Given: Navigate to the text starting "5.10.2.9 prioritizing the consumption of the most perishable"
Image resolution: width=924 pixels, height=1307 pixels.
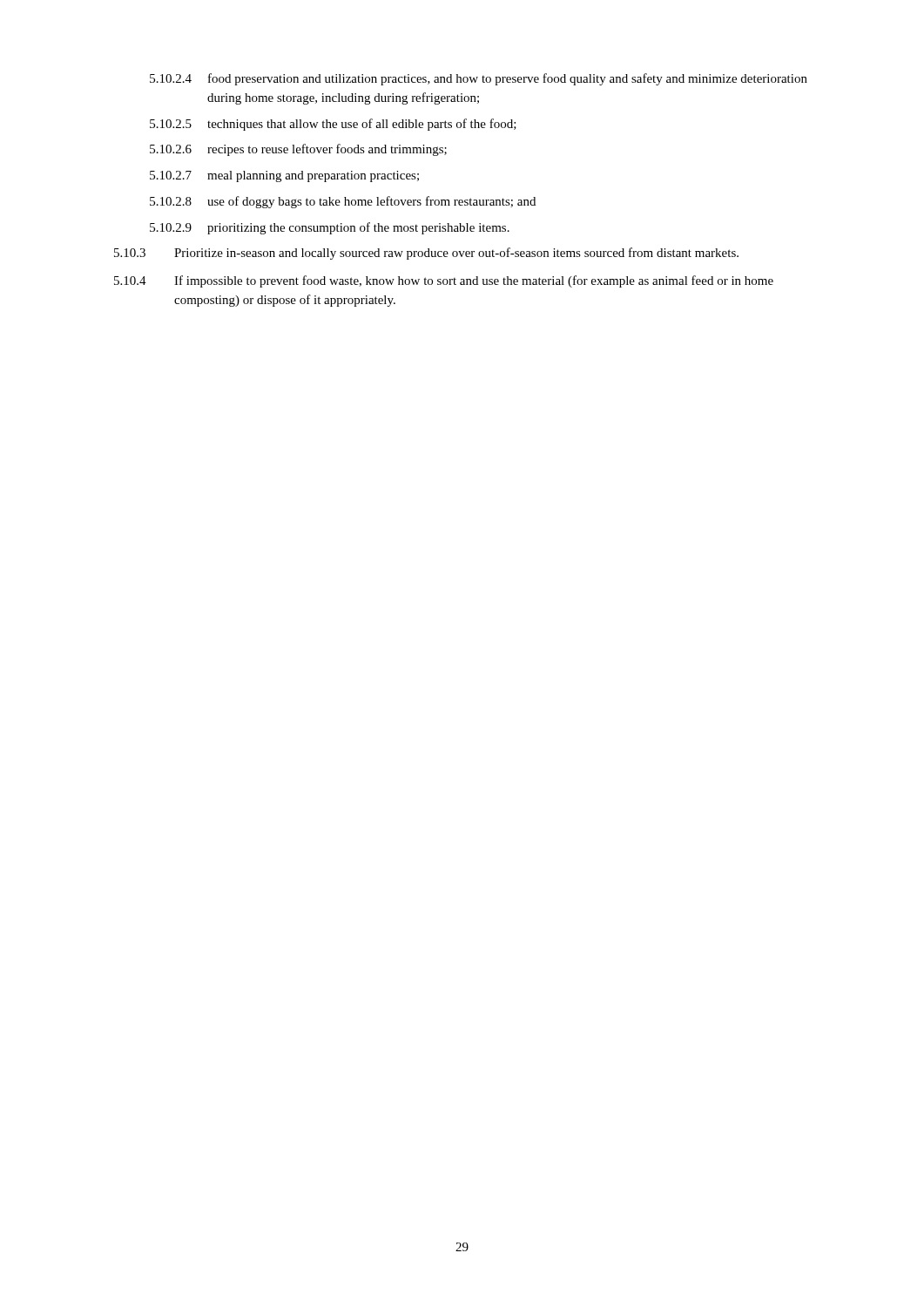Looking at the screenshot, I should click(462, 228).
